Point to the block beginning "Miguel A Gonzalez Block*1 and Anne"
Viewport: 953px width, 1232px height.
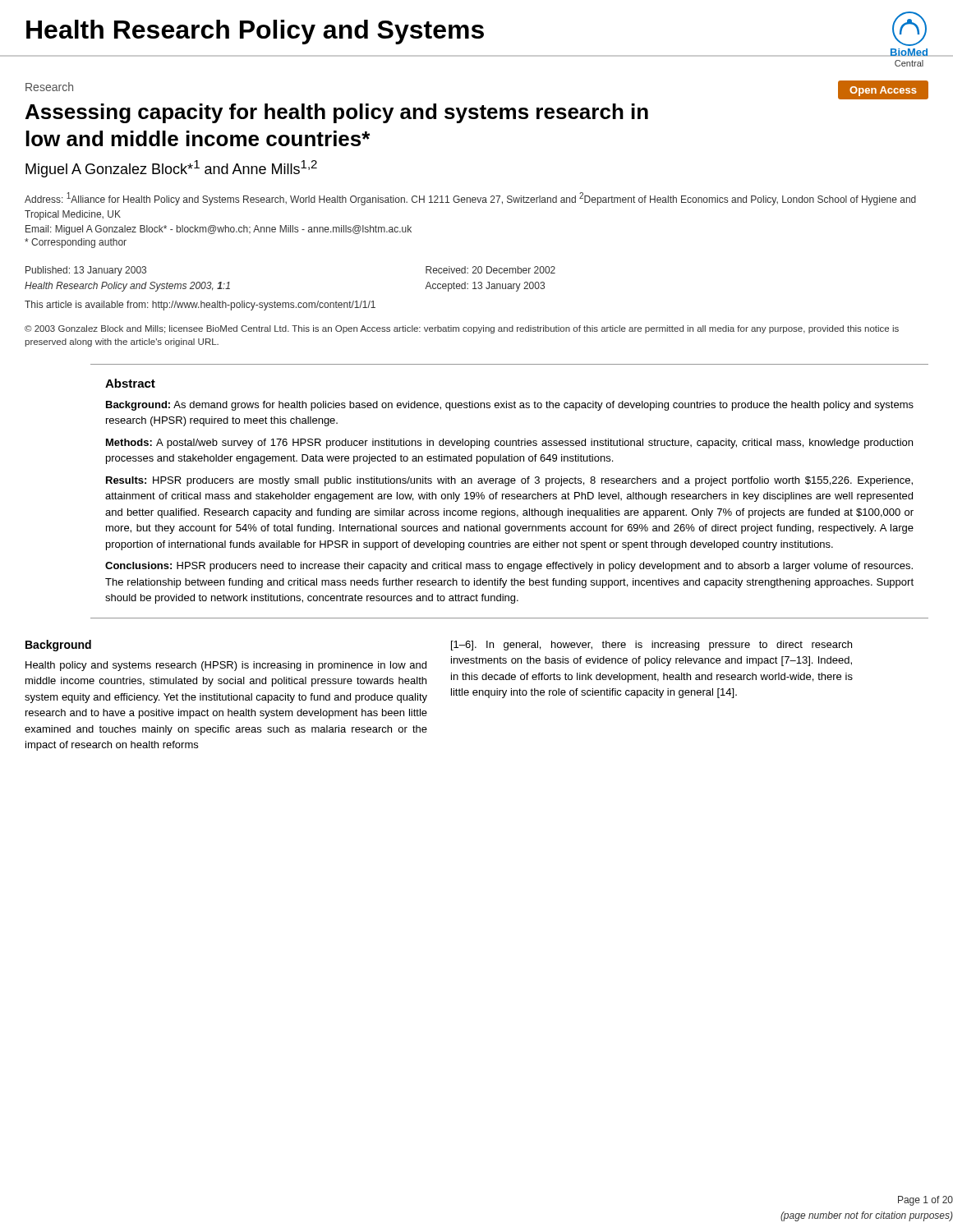(171, 167)
